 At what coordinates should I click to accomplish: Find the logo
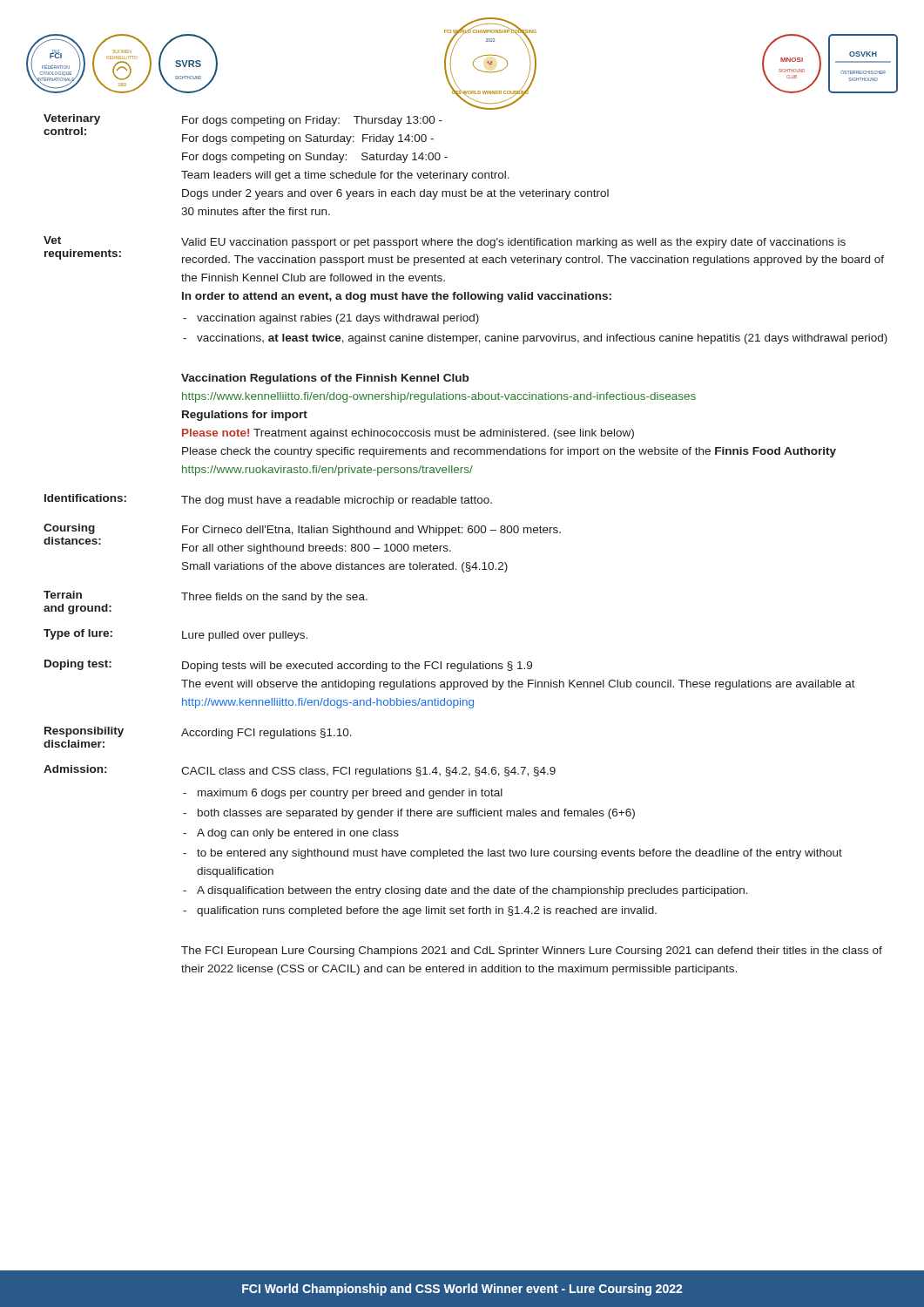tap(462, 64)
